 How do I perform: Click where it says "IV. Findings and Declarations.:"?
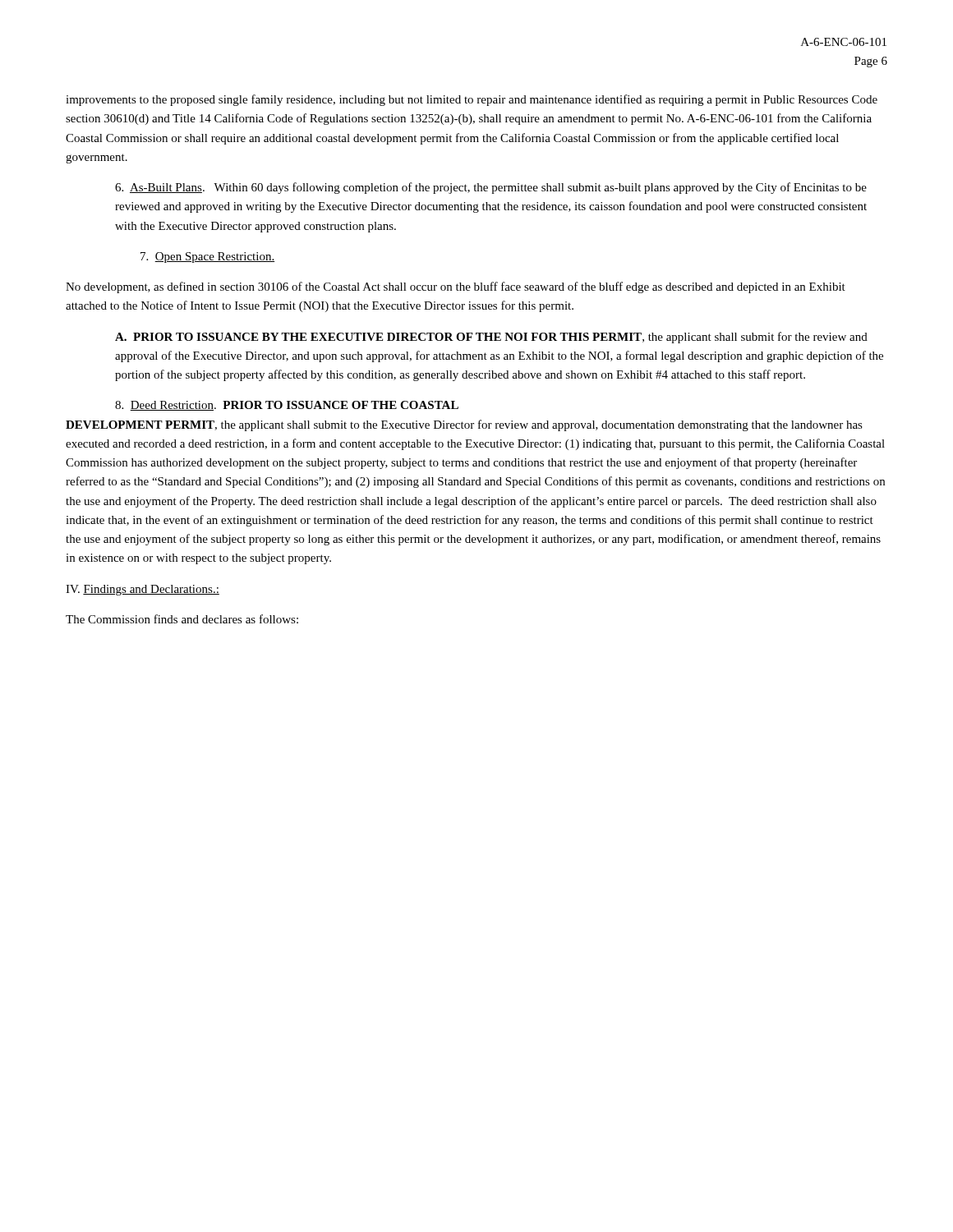[x=143, y=590]
